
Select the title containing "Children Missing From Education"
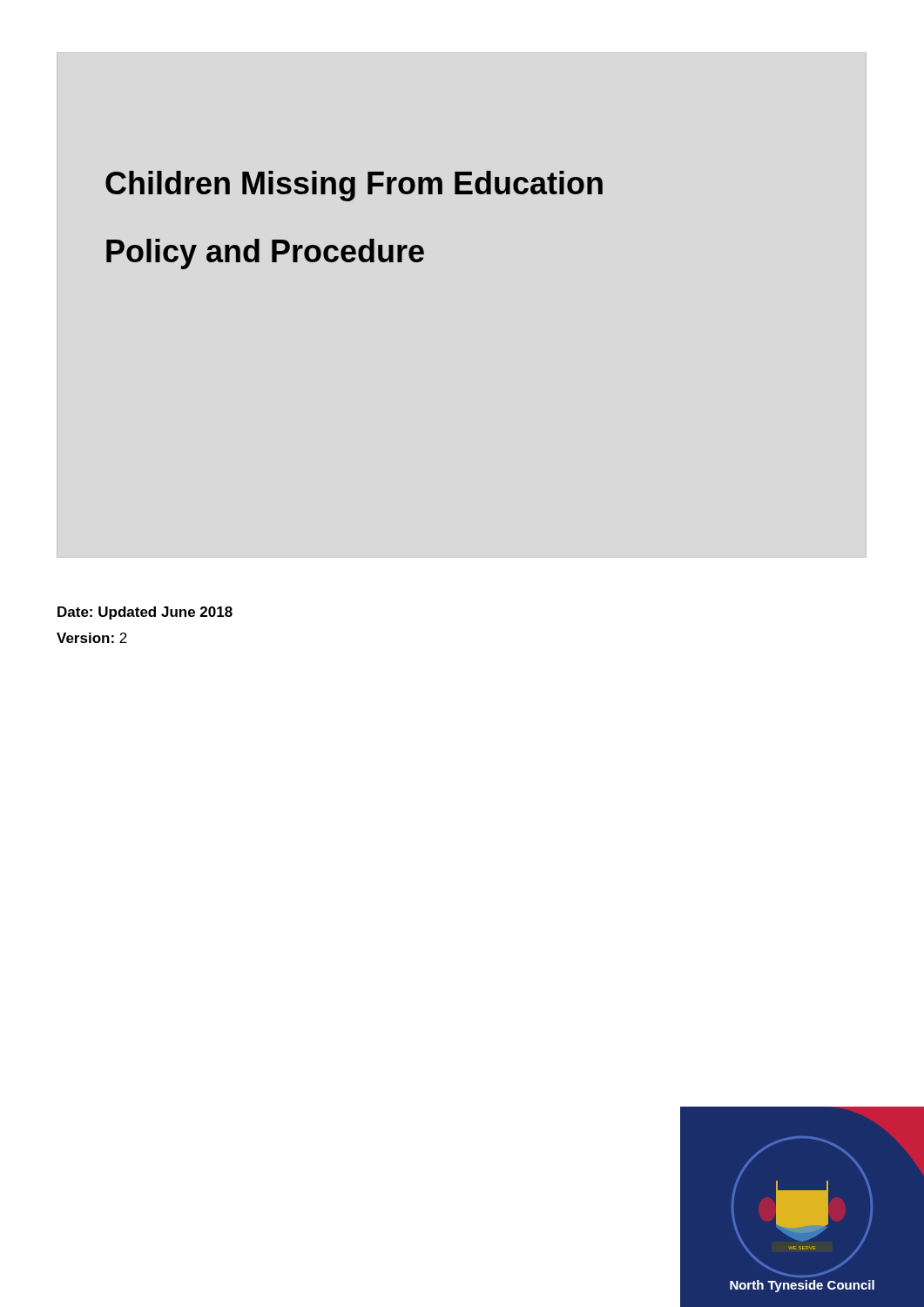click(x=354, y=218)
